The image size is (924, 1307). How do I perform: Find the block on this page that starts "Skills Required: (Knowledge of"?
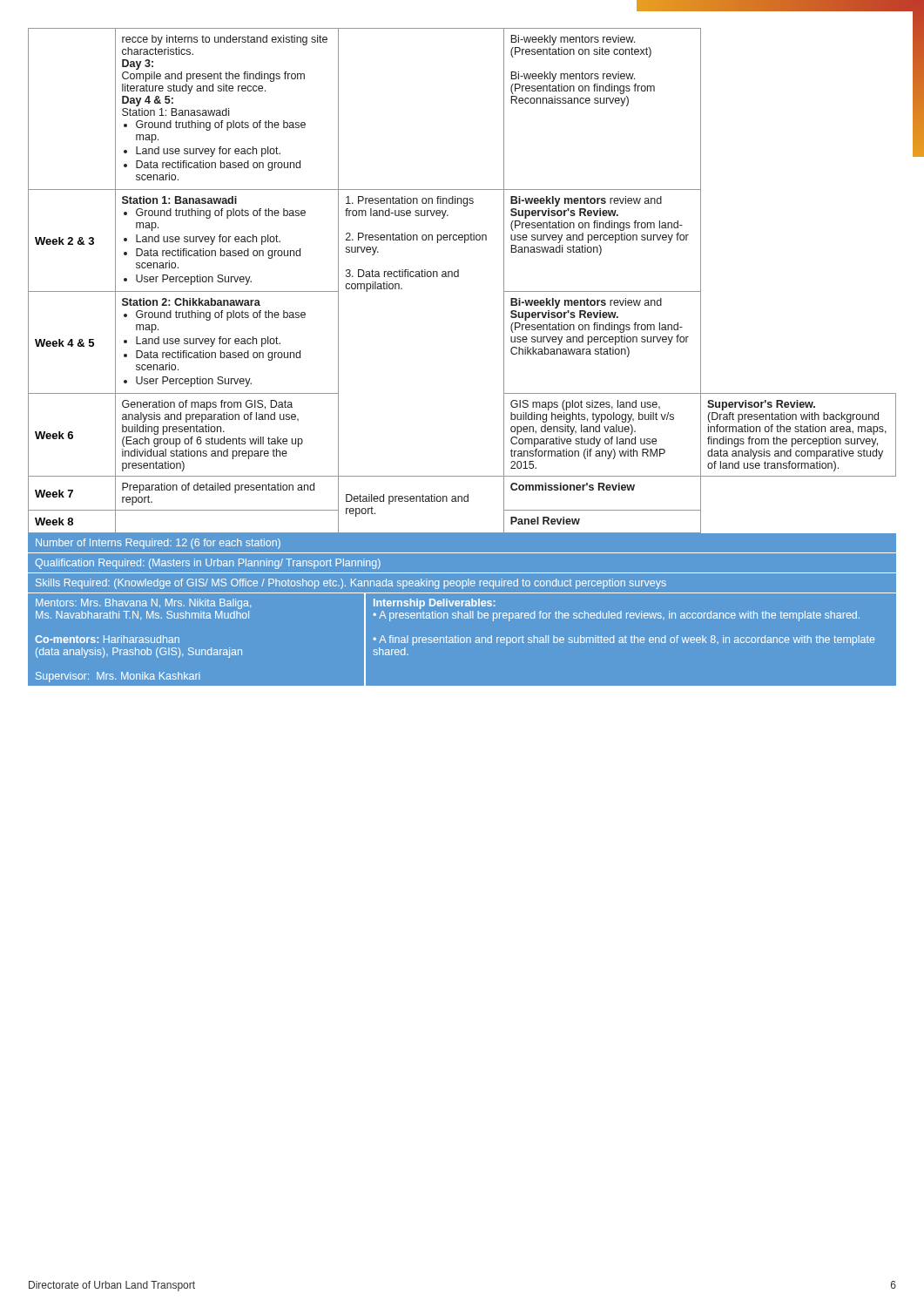pyautogui.click(x=351, y=583)
